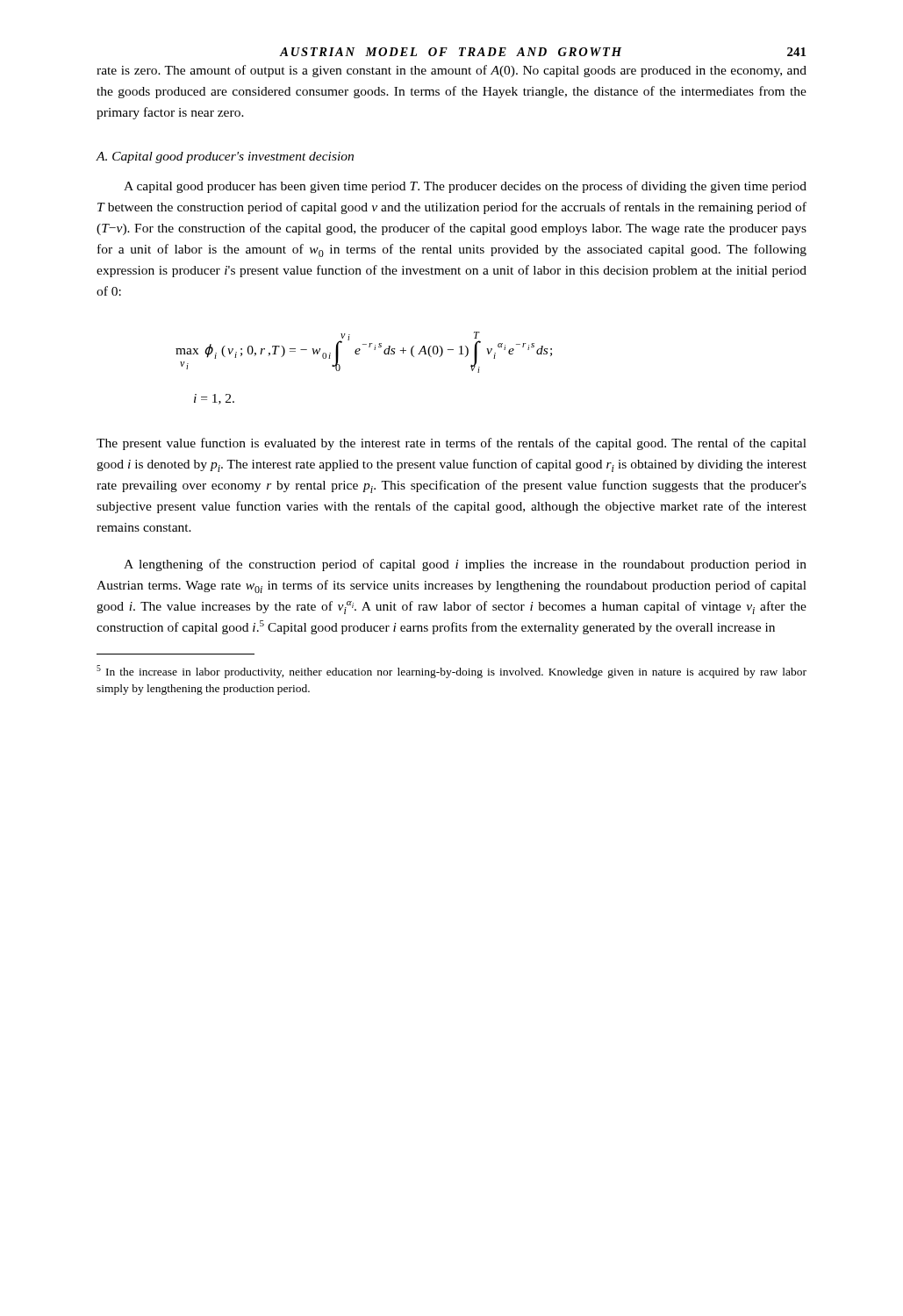Viewport: 903px width, 1316px height.
Task: Click on the block starting "A. Capital good producer's investment decision"
Action: point(225,157)
